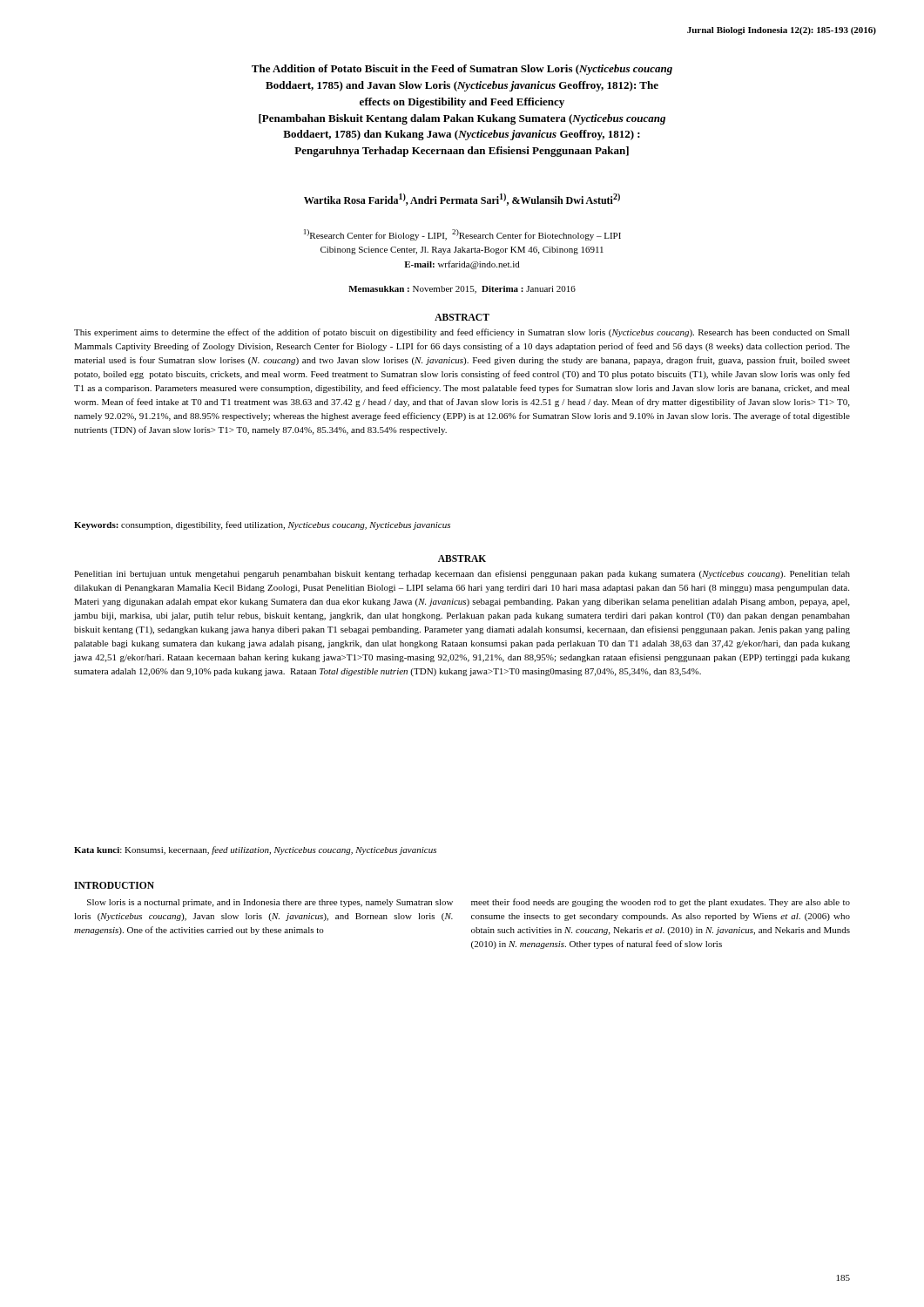Navigate to the block starting "Wartika Rosa Farida1), Andri Permata Sari1),"

point(462,199)
